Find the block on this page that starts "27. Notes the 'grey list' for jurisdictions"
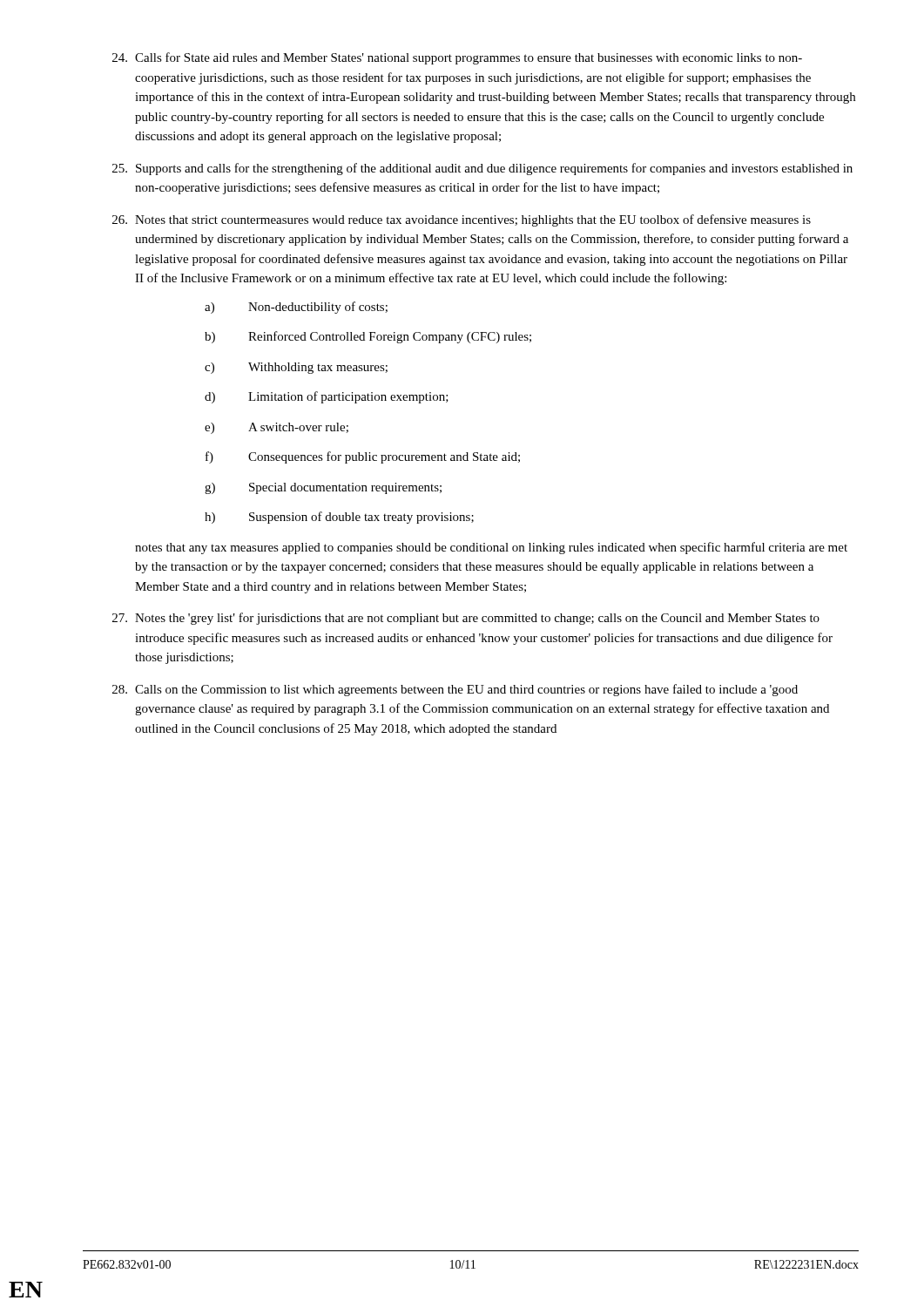This screenshot has width=924, height=1307. click(471, 638)
